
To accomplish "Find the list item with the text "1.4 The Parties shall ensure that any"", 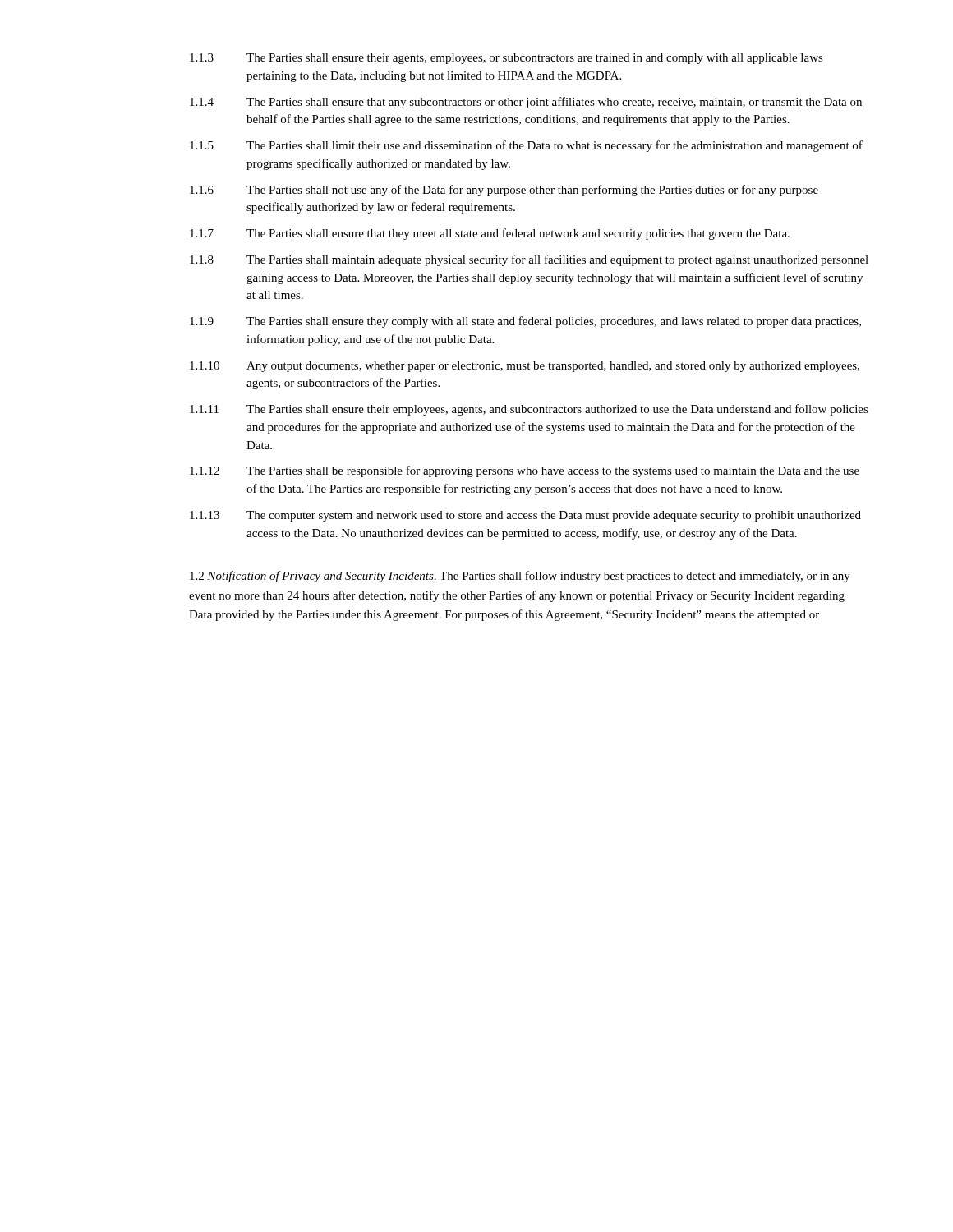I will (x=530, y=111).
